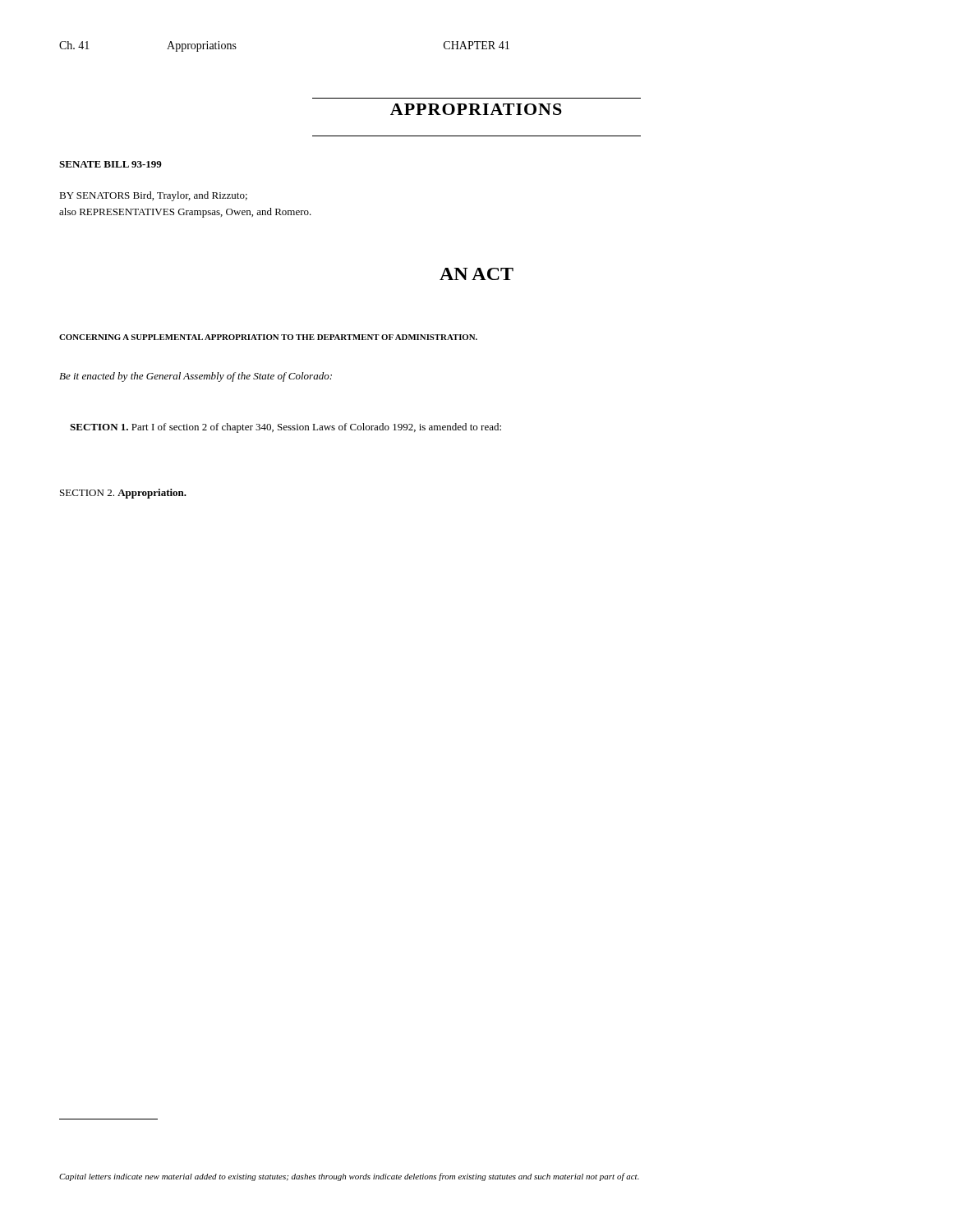
Task: Find the text block that reads "Be it enacted by the General Assembly"
Action: [196, 376]
